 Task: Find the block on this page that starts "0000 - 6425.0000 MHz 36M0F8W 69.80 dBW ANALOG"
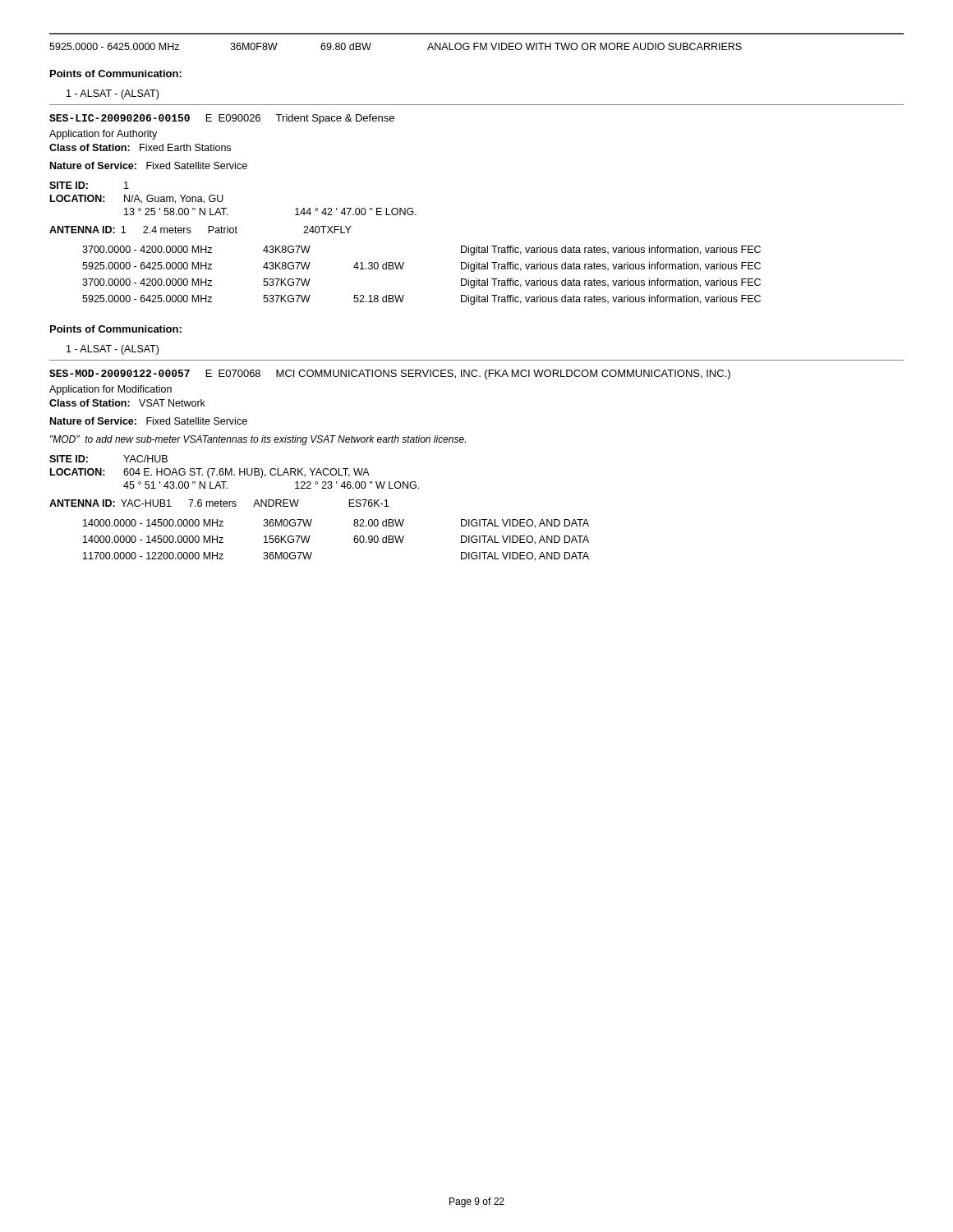[x=476, y=47]
